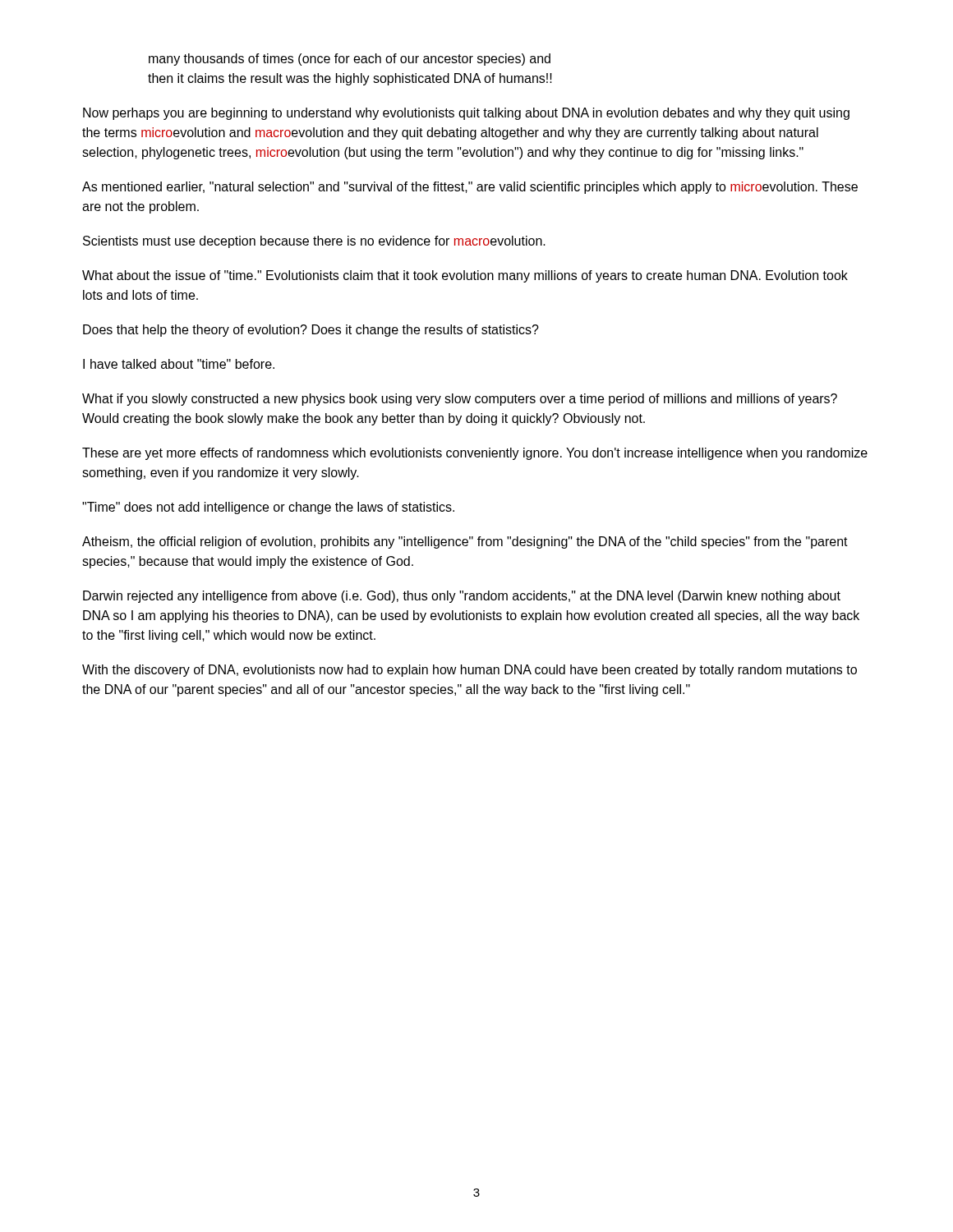Find the text block with the text "Darwin rejected any"
The height and width of the screenshot is (1232, 953).
[471, 616]
